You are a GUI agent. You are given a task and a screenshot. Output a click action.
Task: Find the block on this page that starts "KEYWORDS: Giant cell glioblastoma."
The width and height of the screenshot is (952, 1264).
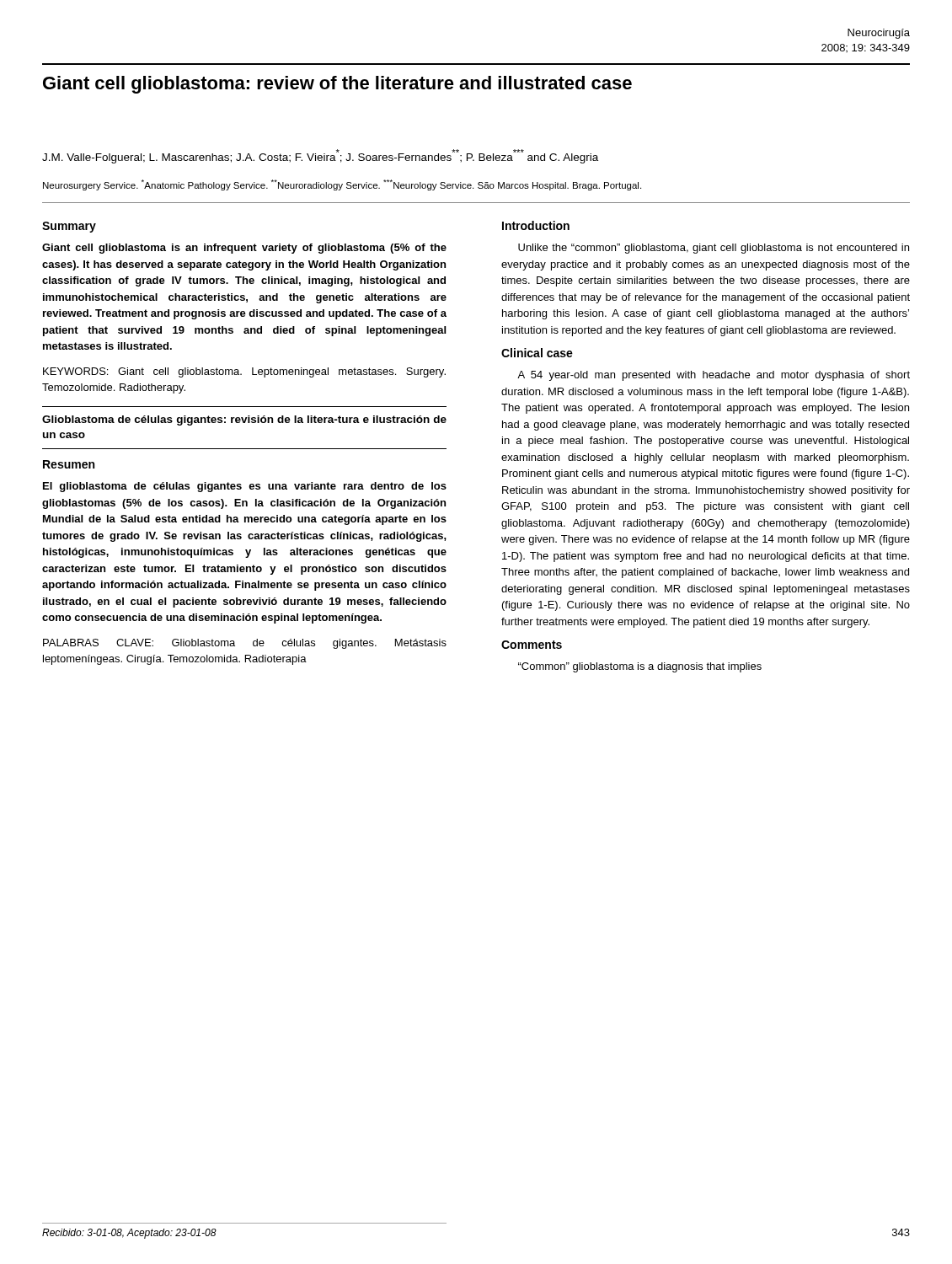point(244,379)
